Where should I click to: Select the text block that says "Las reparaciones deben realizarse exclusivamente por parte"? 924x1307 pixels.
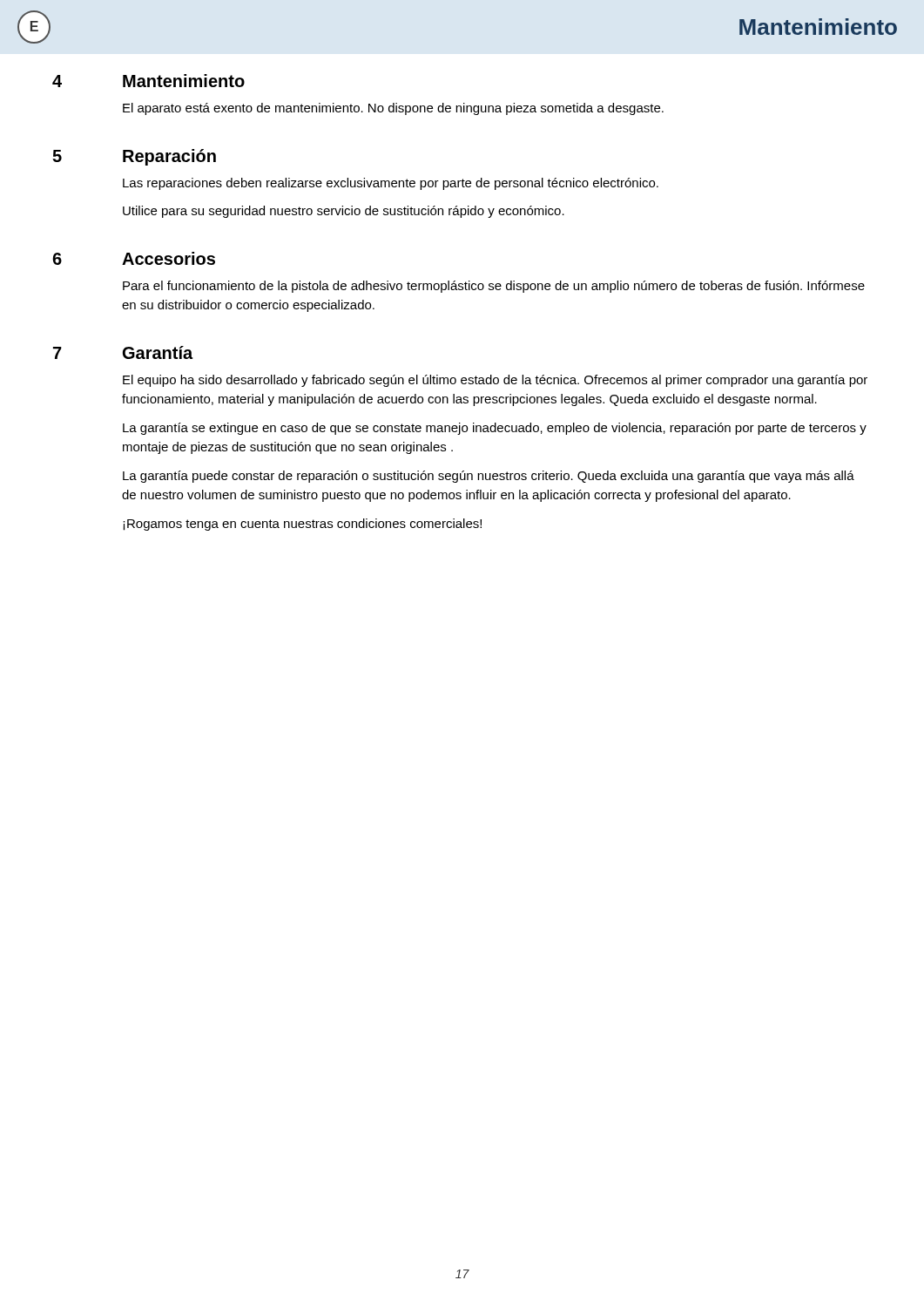pos(391,182)
